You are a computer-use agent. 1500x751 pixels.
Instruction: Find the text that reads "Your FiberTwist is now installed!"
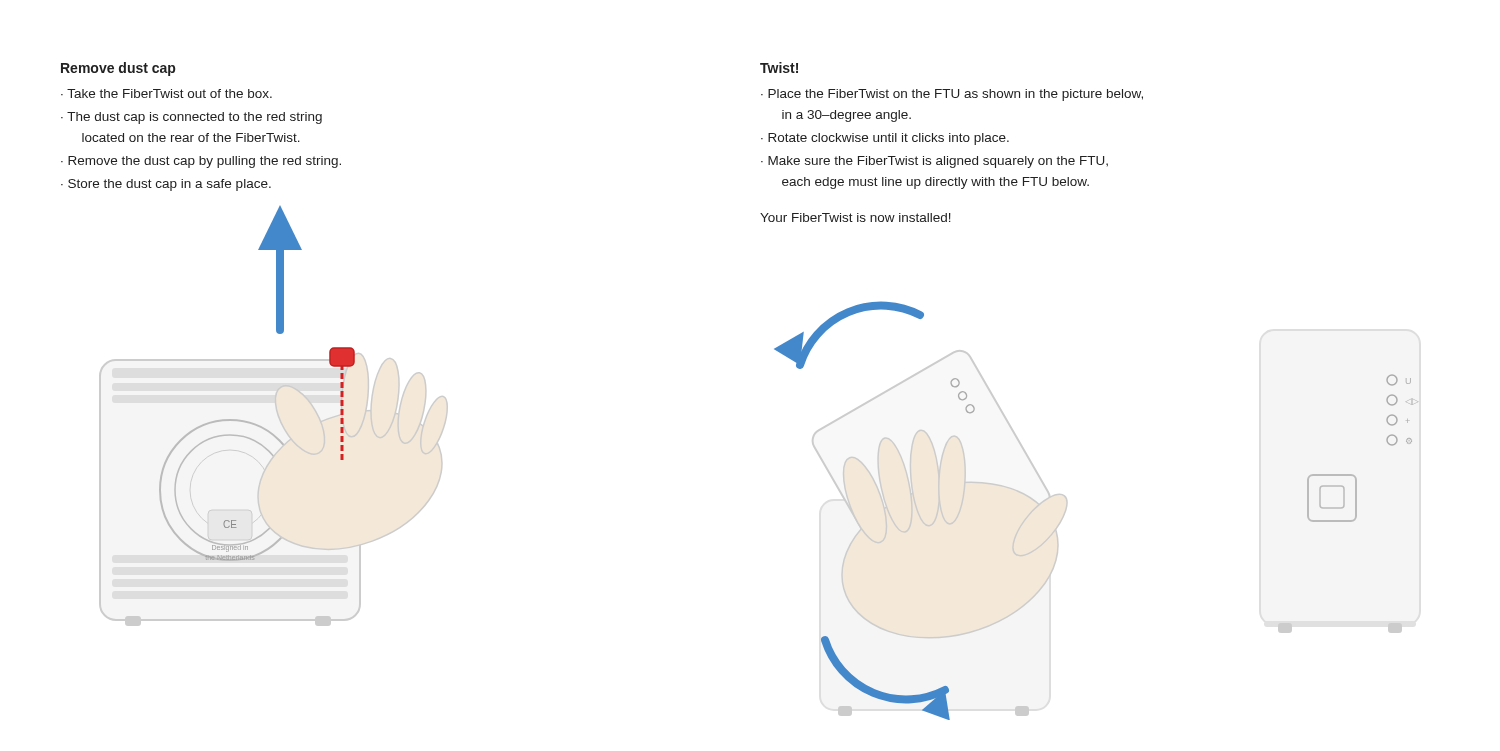[856, 217]
